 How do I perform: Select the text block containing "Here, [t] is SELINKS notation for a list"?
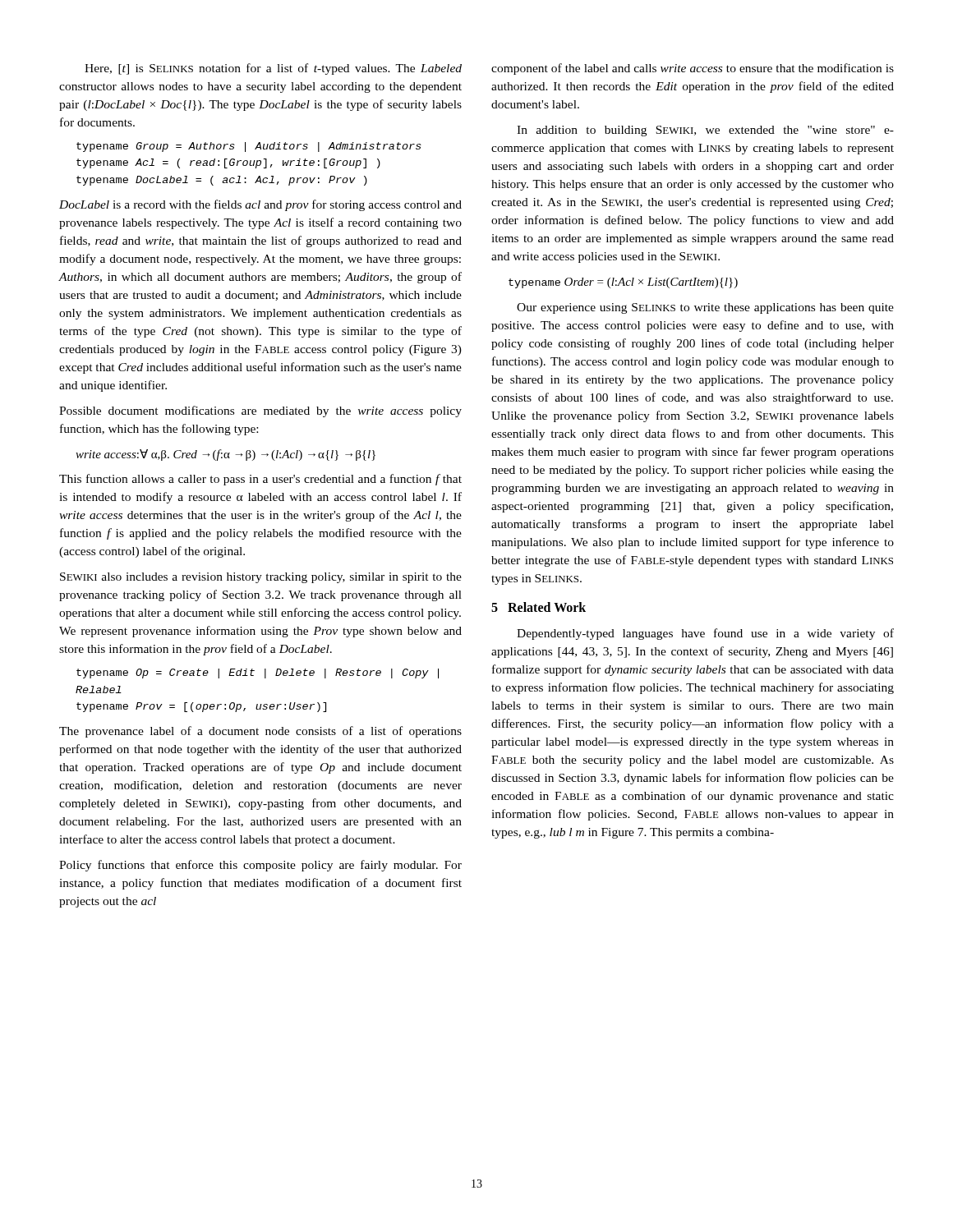click(260, 95)
